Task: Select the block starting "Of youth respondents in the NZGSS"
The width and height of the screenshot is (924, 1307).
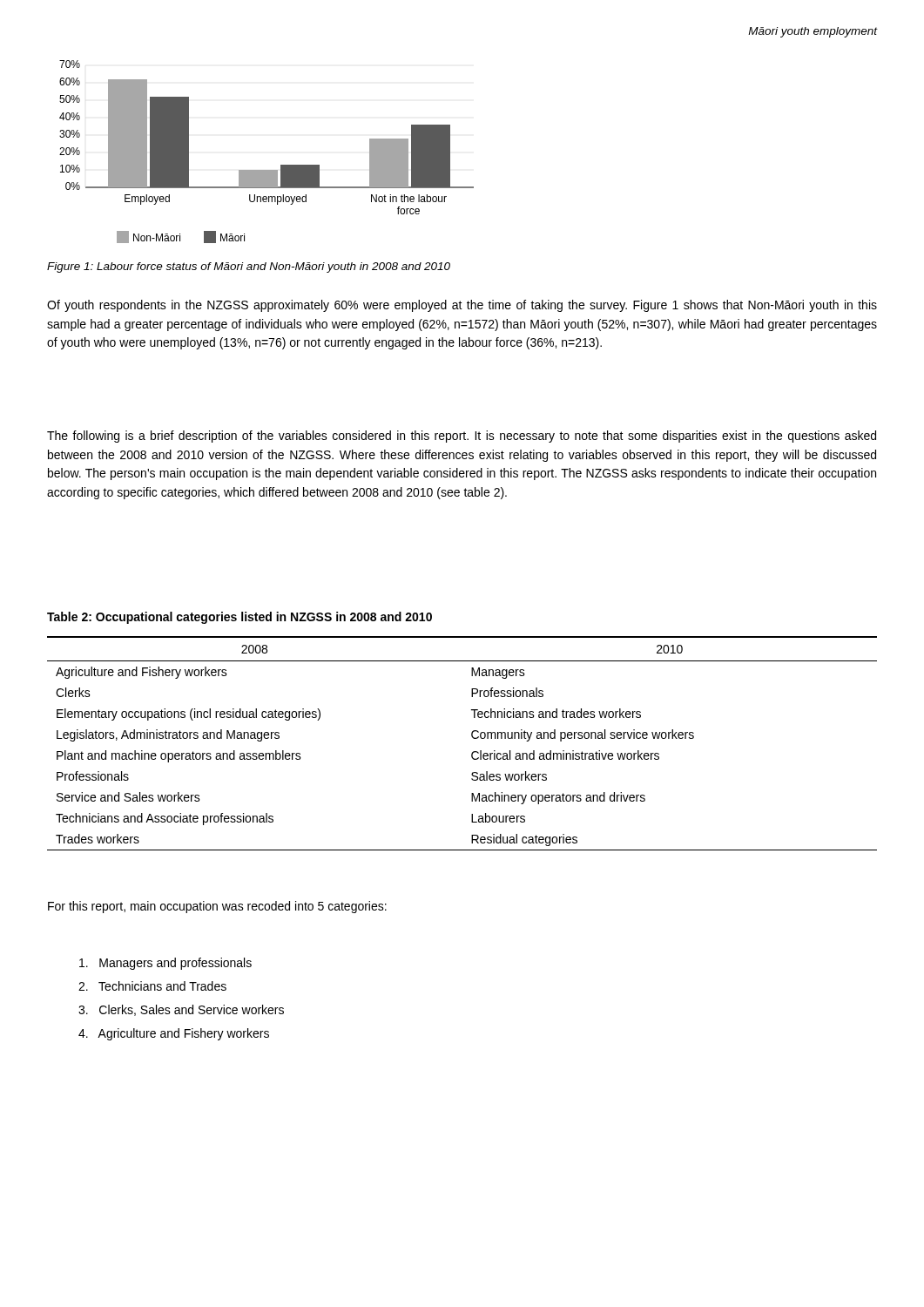Action: pos(462,324)
